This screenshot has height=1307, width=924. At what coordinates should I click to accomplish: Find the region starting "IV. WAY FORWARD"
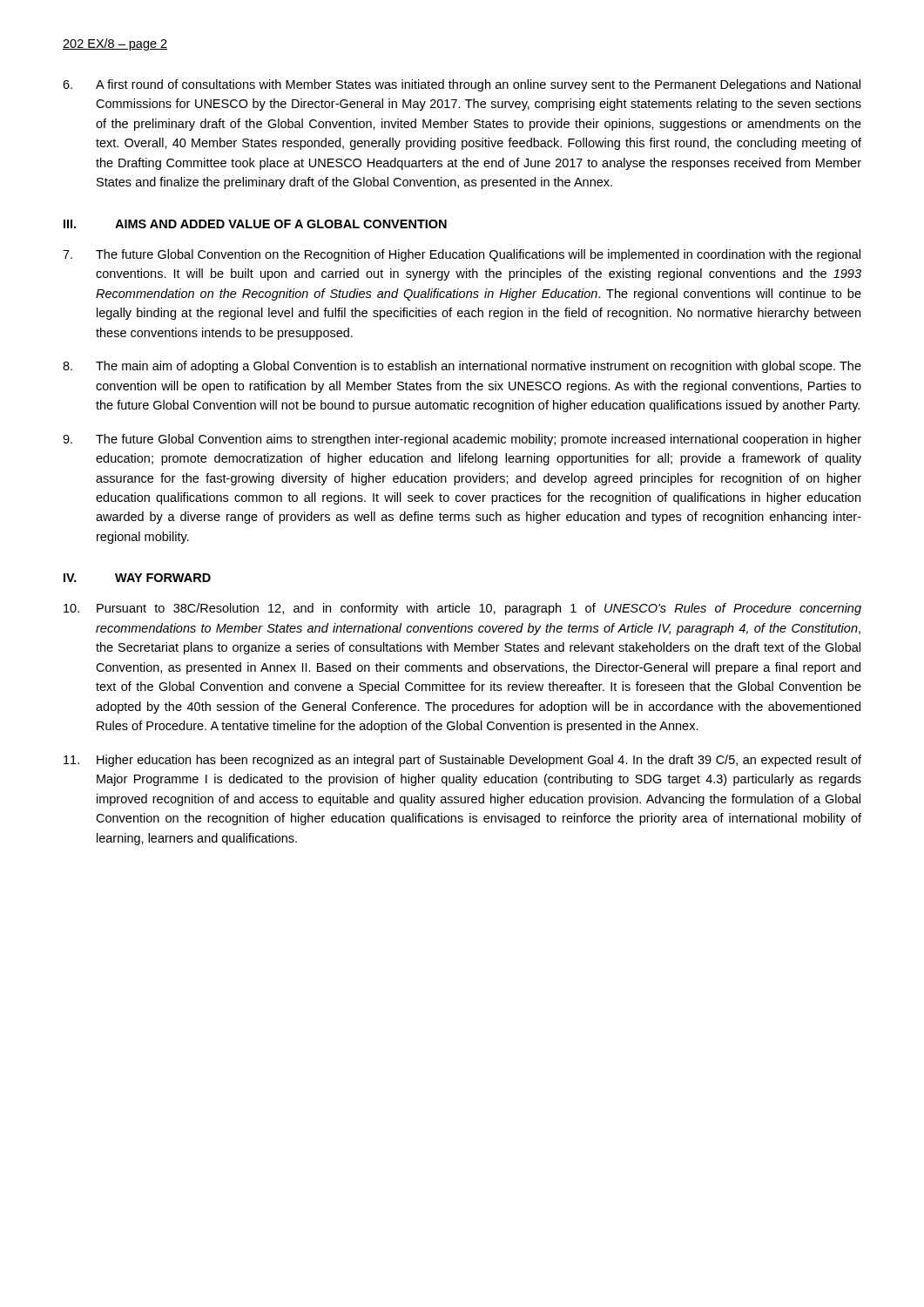coord(137,578)
